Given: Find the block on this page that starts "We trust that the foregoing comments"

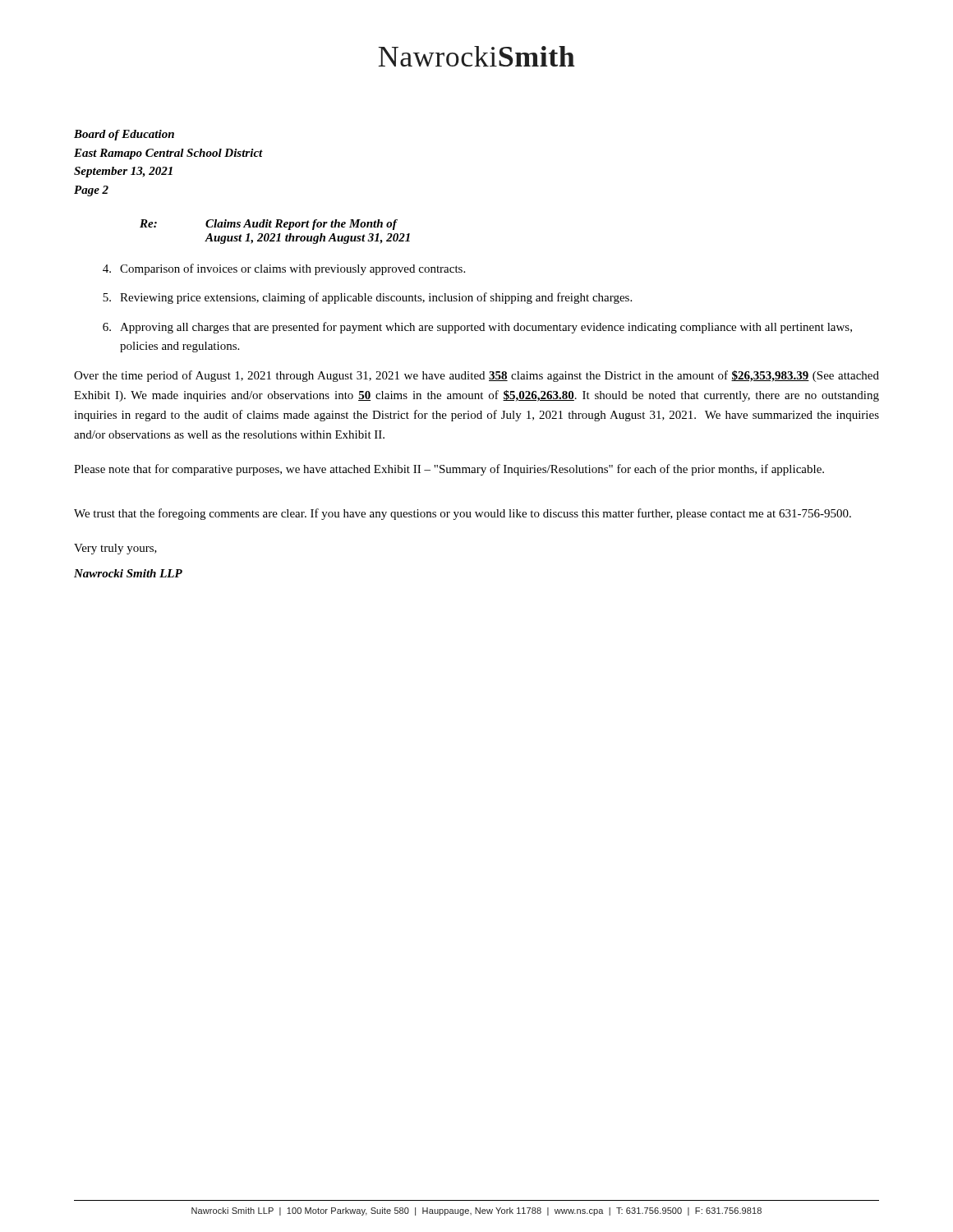Looking at the screenshot, I should point(463,513).
